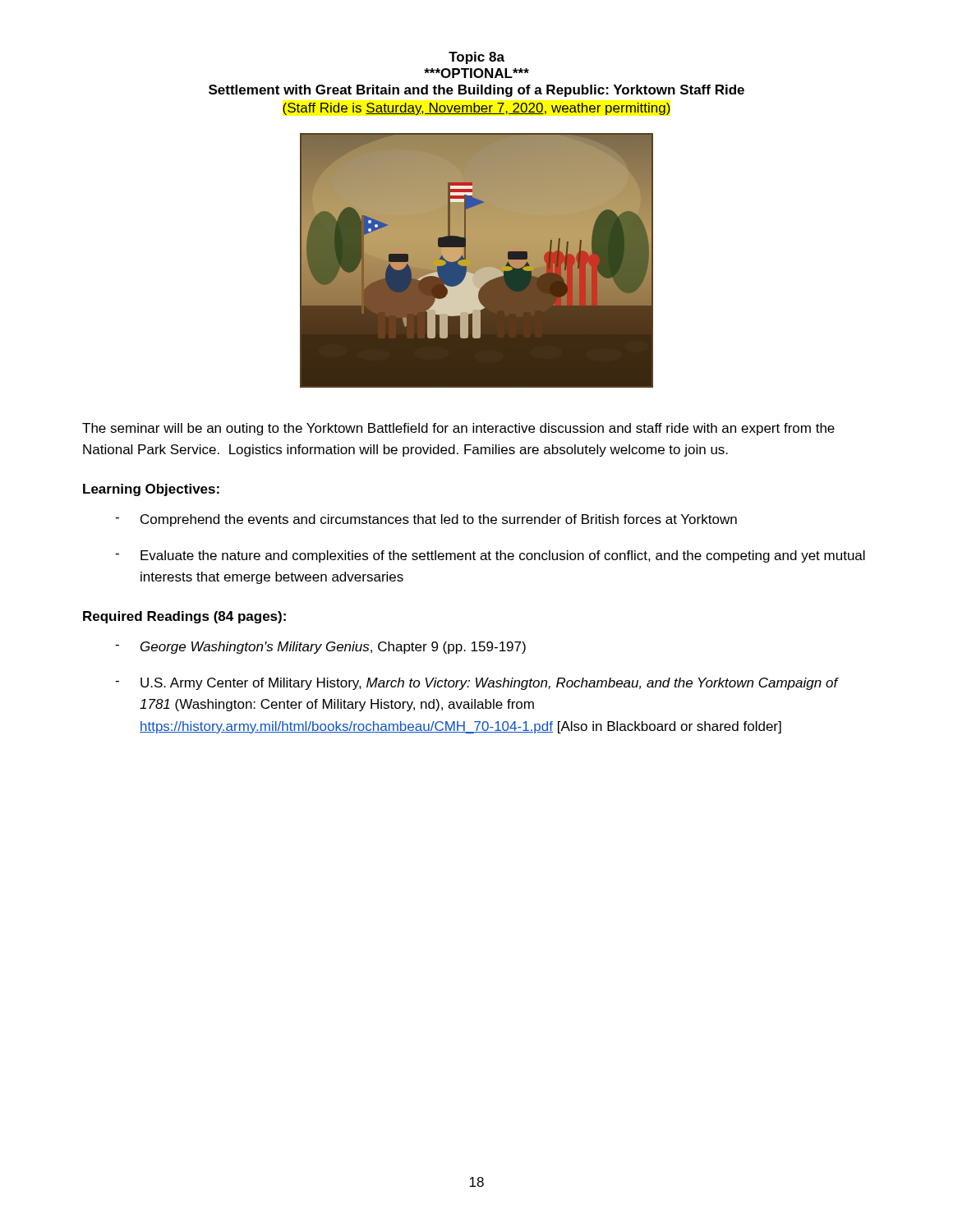Viewport: 953px width, 1232px height.
Task: Click on the list item containing "- U.S. Army Center of Military"
Action: [493, 705]
